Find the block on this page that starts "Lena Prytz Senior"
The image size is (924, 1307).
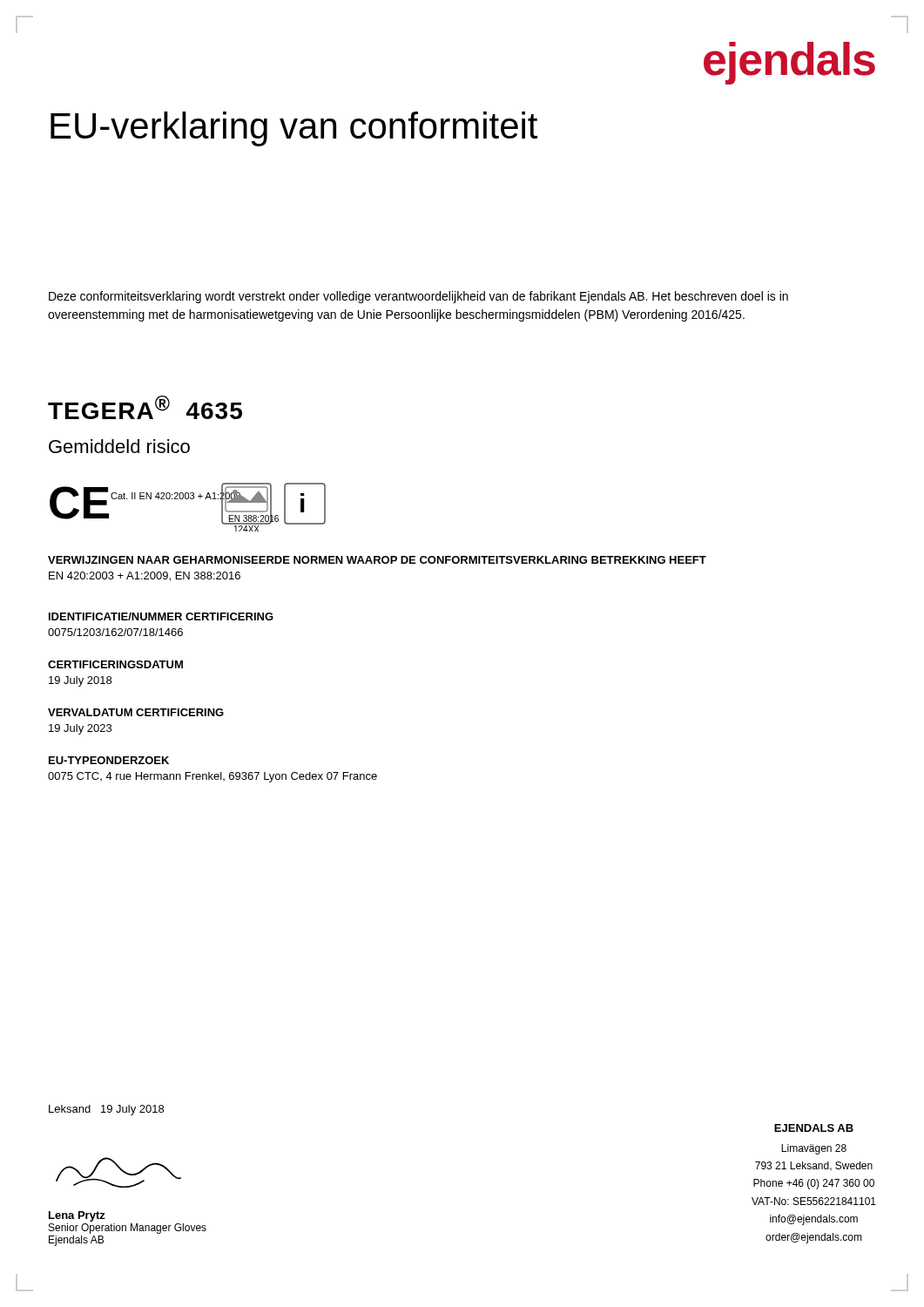click(127, 1227)
